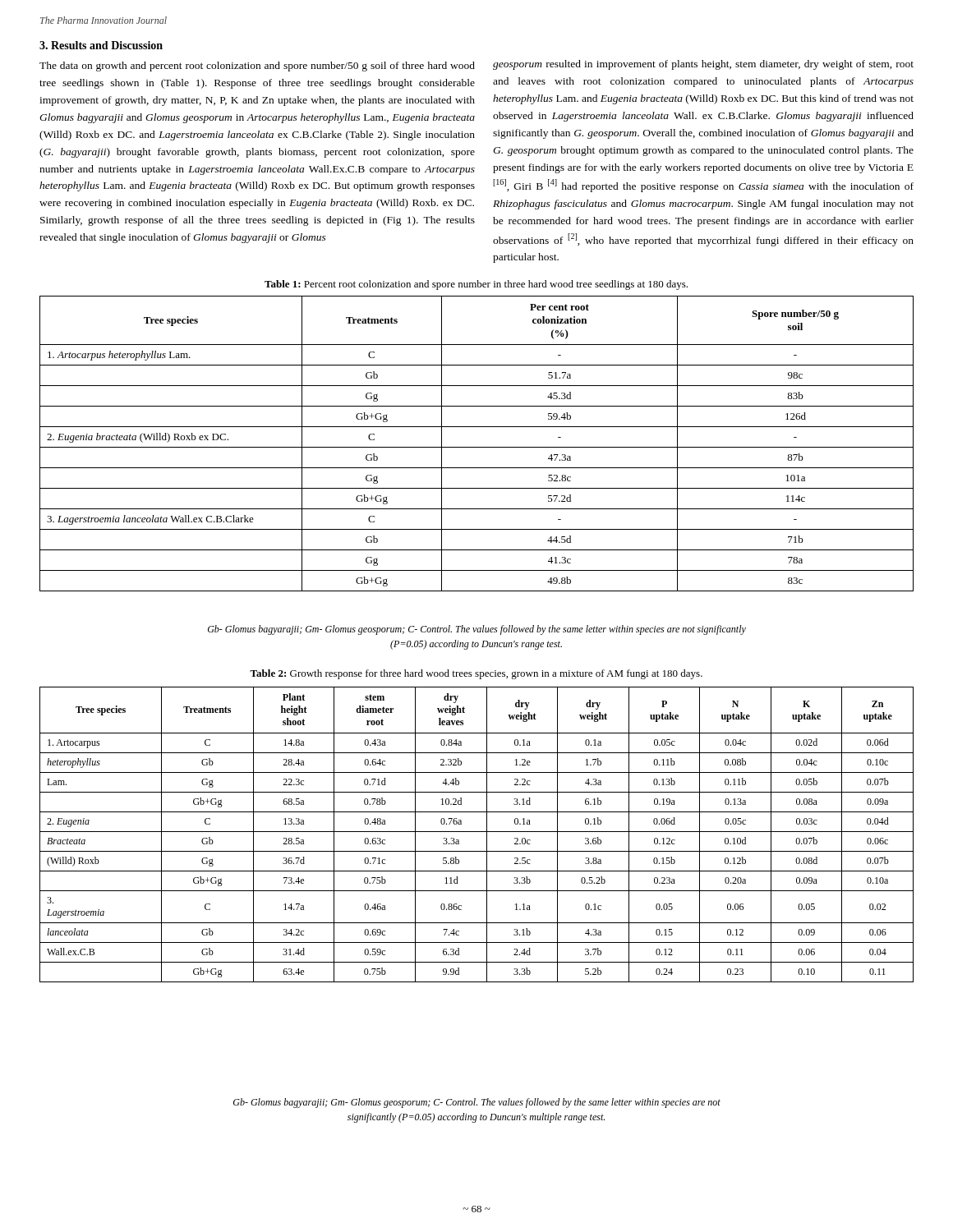Screen dimensions: 1232x953
Task: Locate the passage starting "Table 1: Percent root colonization"
Action: click(476, 284)
